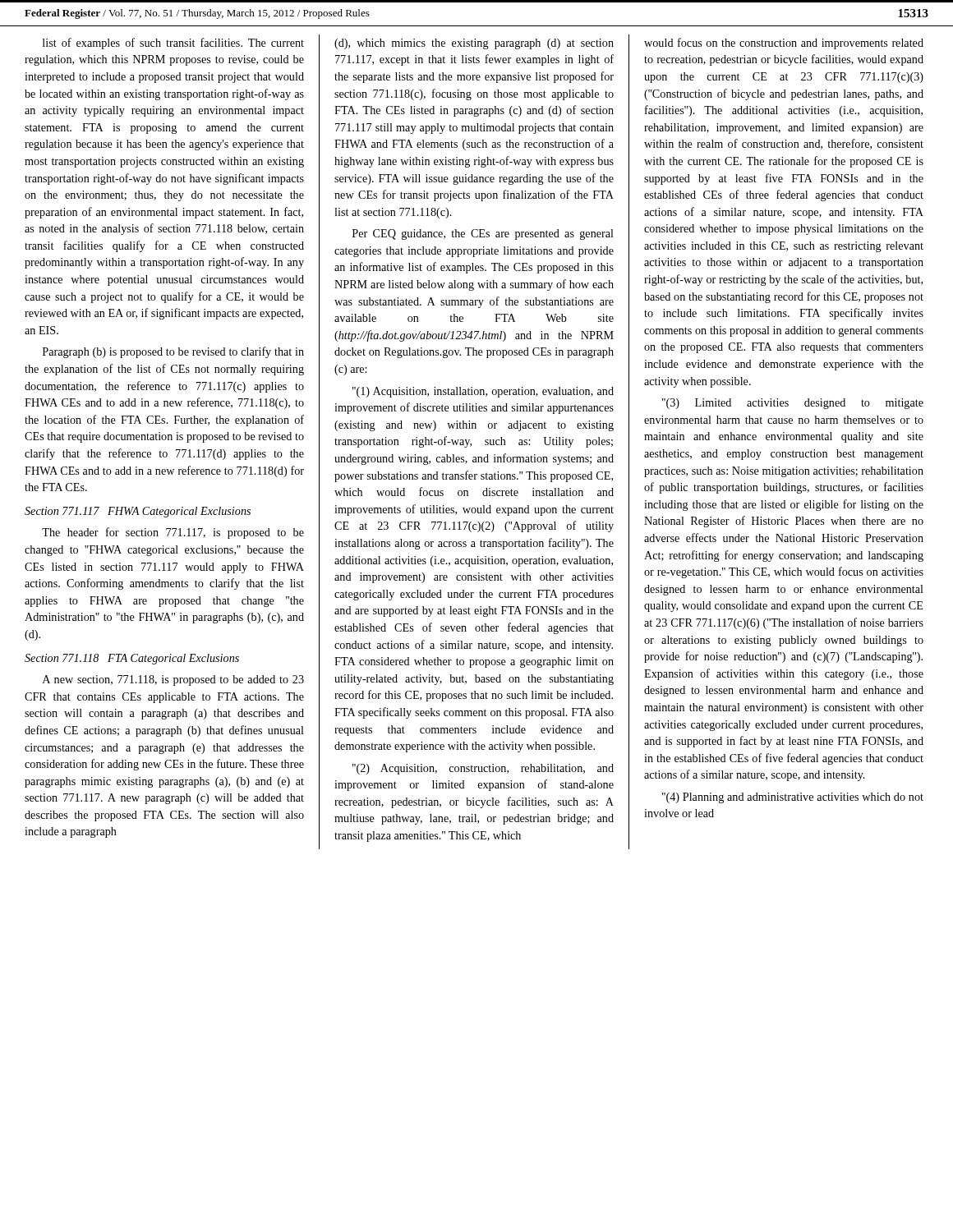The image size is (953, 1232).
Task: Click the section header that begins "Section 771.117 FHWA"
Action: click(164, 511)
